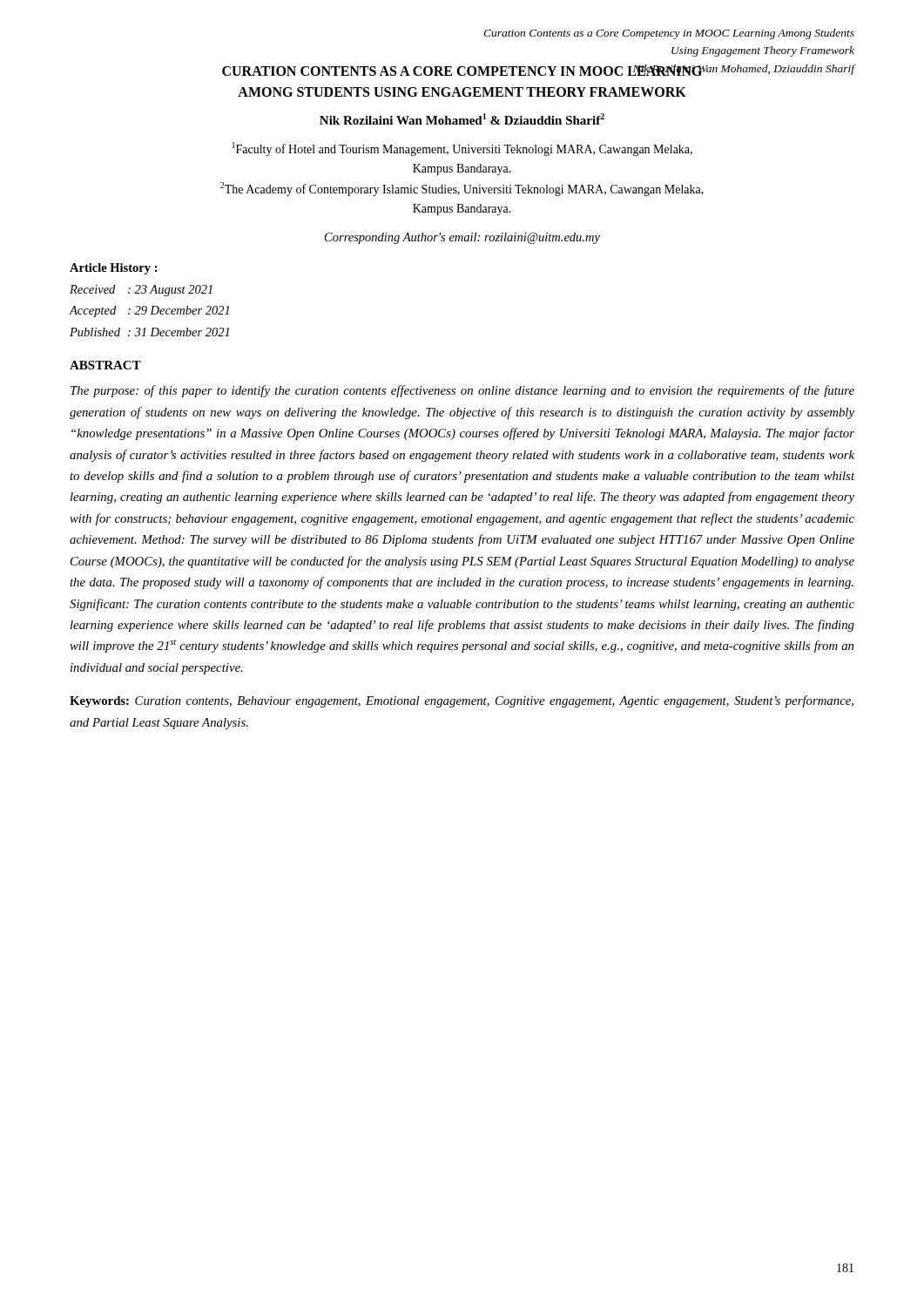Find the block on this page that starts "Corresponding Author's email:"
Viewport: 924px width, 1307px height.
[x=462, y=237]
